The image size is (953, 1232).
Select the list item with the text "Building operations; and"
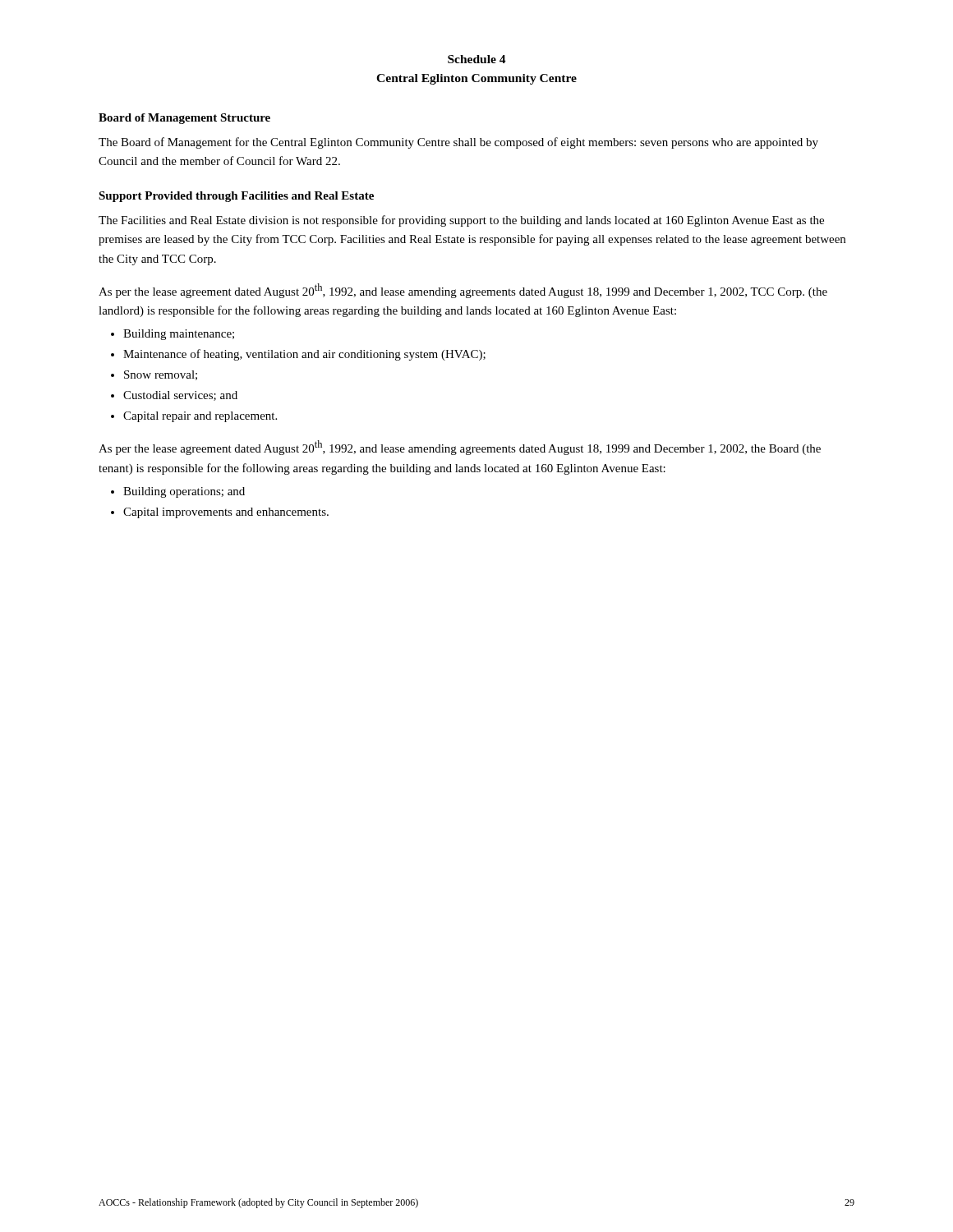pyautogui.click(x=184, y=491)
